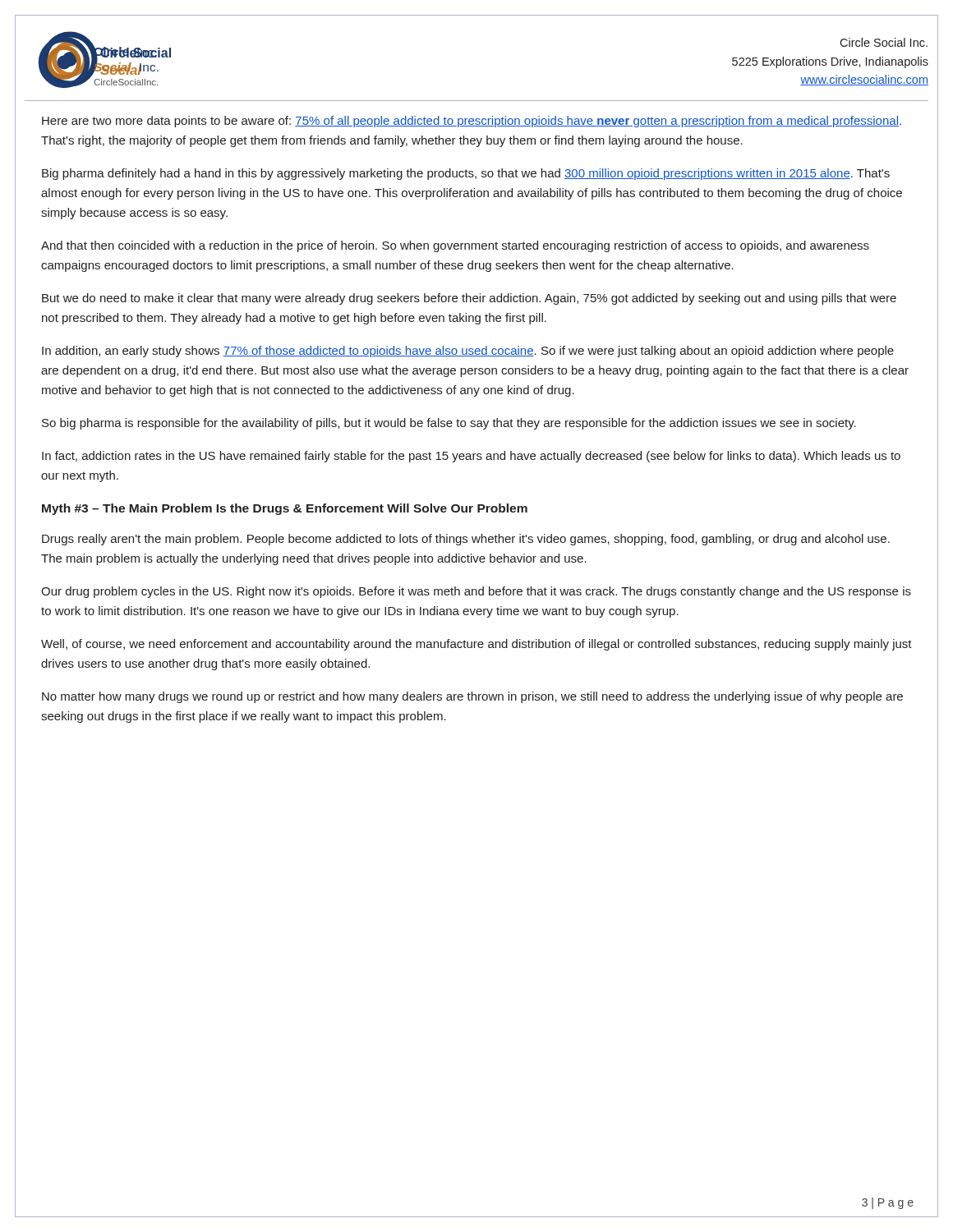Where is the passage that starts "But we do need to make"?
Image resolution: width=953 pixels, height=1232 pixels.
(x=469, y=308)
